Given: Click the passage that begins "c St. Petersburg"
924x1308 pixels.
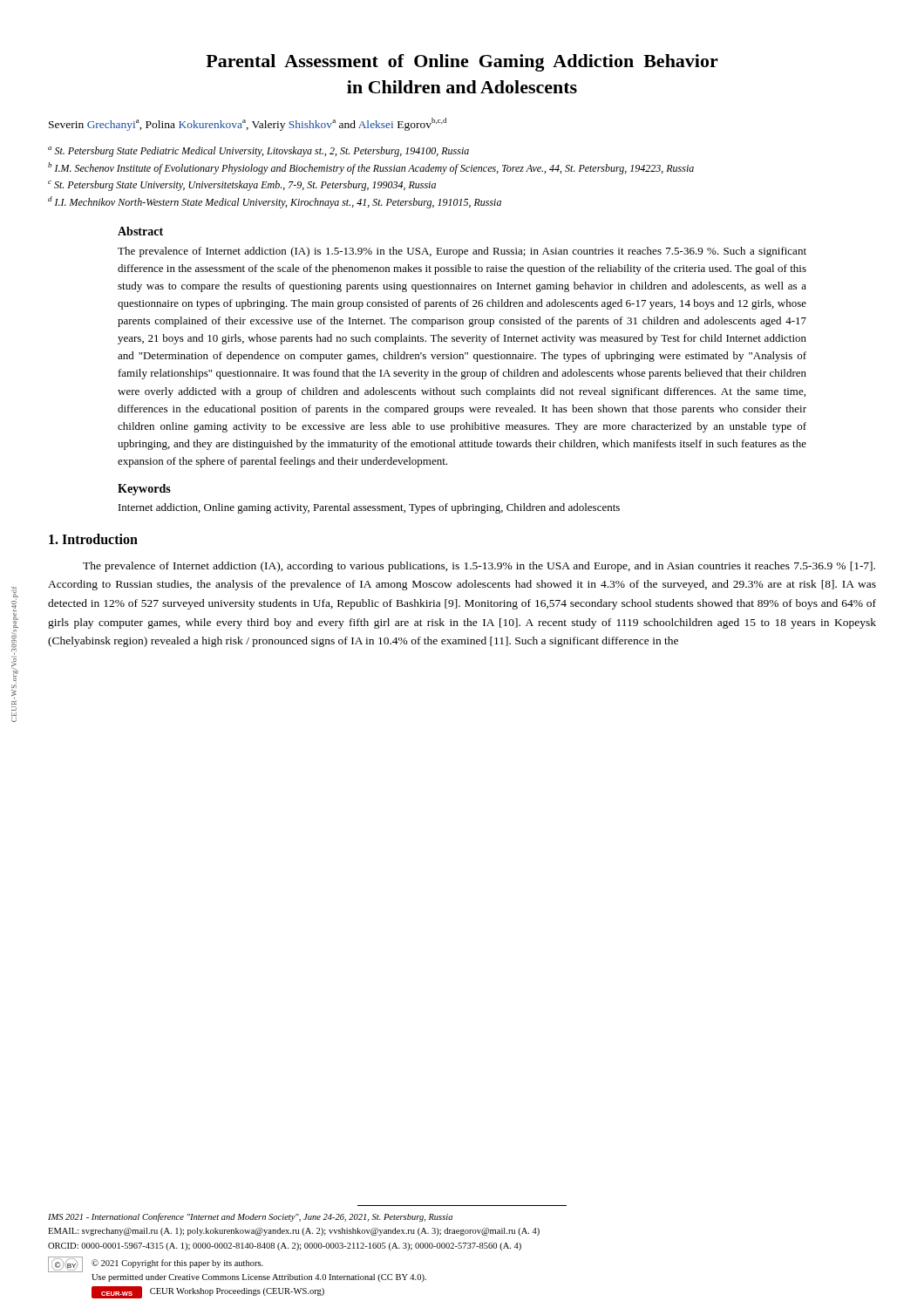Looking at the screenshot, I should 242,184.
